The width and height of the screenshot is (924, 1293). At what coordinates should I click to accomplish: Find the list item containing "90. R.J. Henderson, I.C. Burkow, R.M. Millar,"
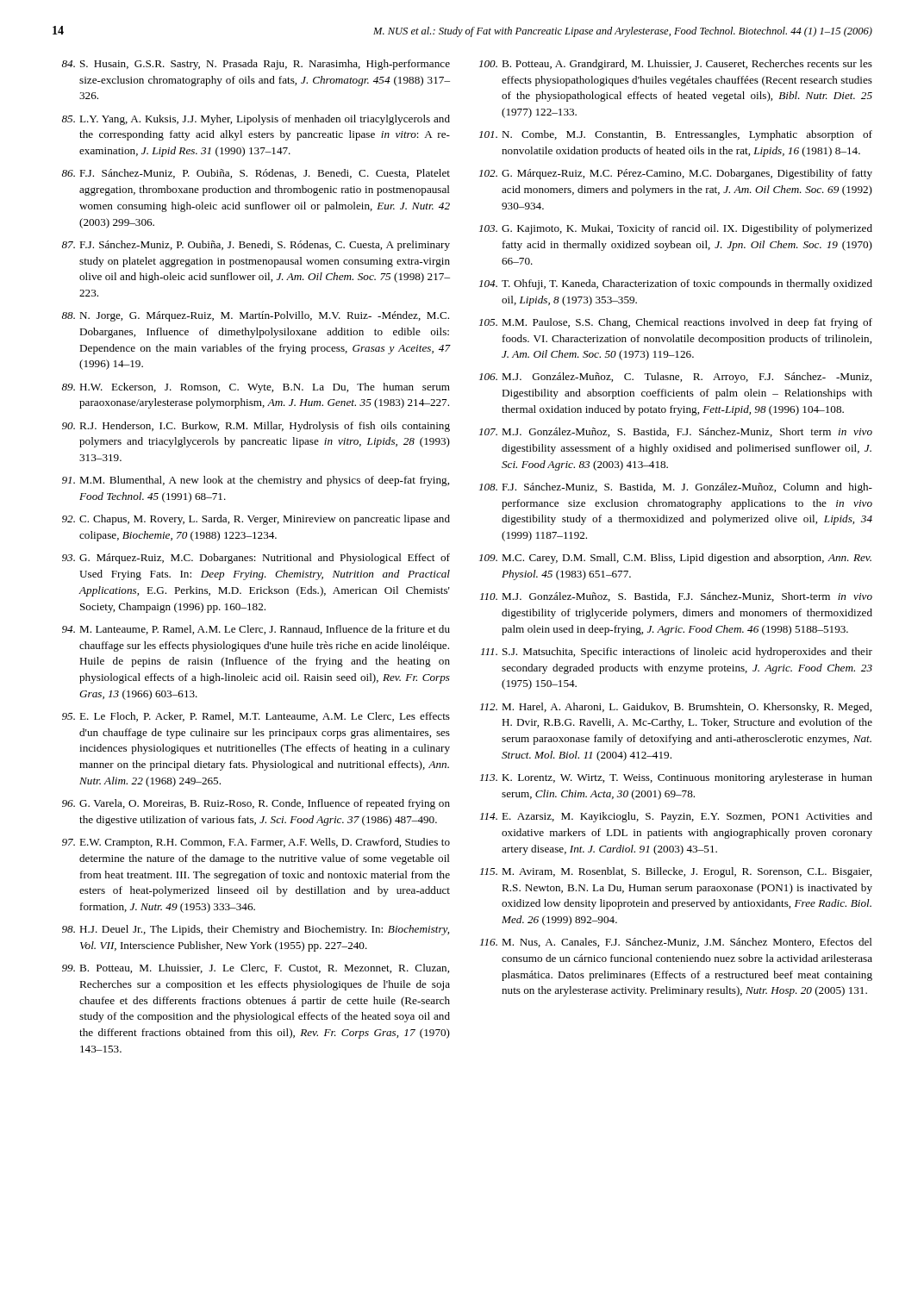[251, 442]
